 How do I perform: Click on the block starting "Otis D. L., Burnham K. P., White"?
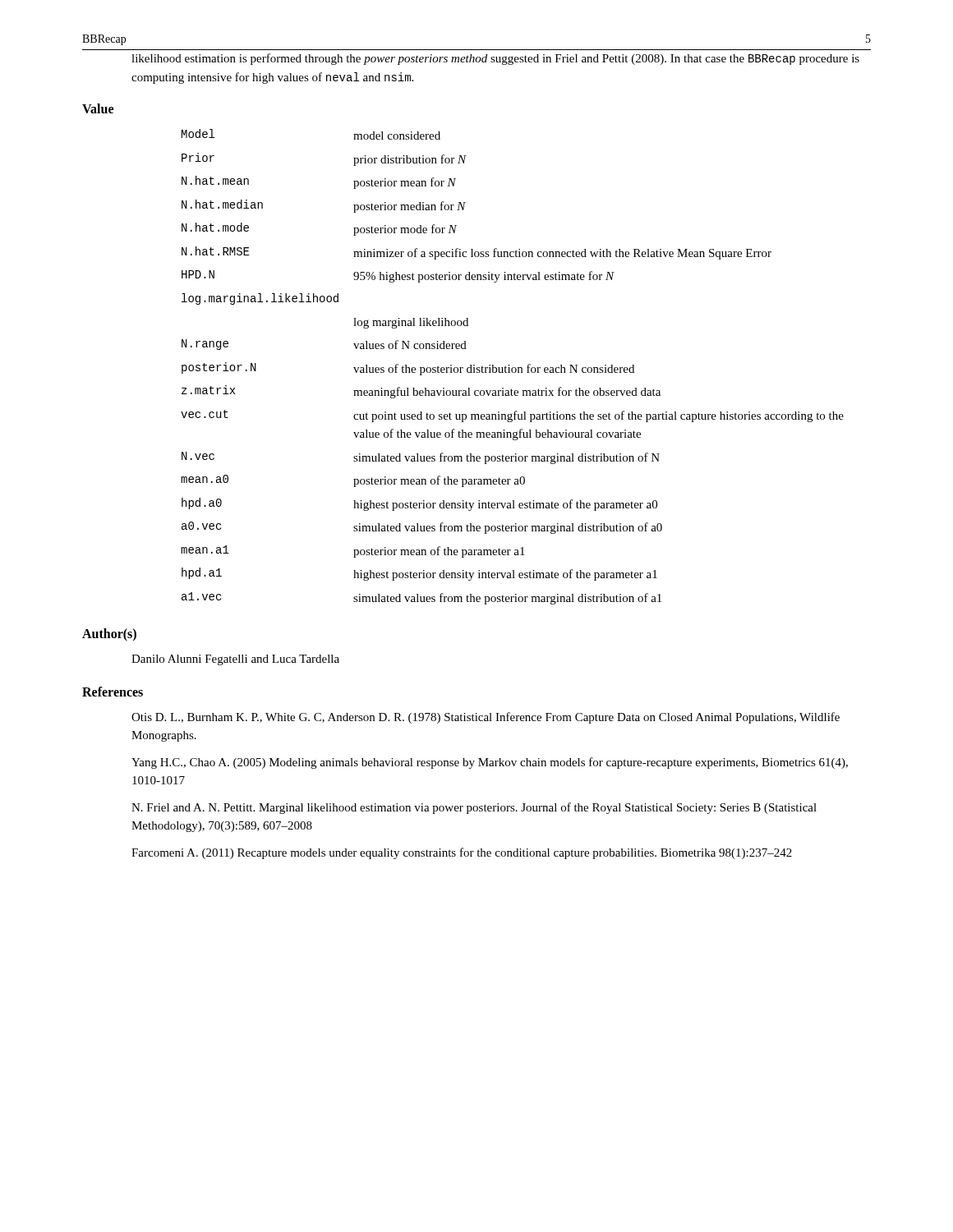486,726
